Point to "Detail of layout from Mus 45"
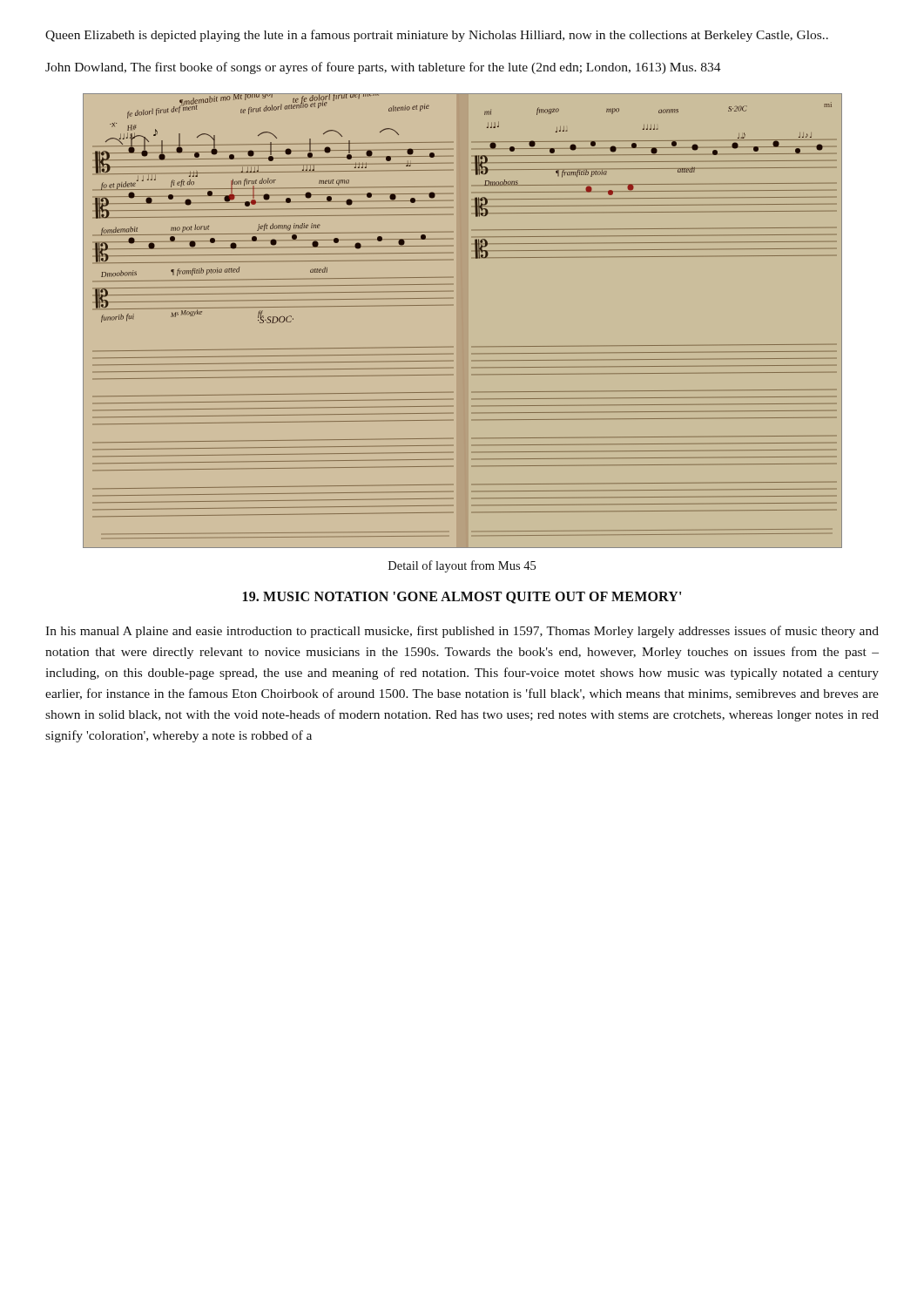 pos(462,565)
